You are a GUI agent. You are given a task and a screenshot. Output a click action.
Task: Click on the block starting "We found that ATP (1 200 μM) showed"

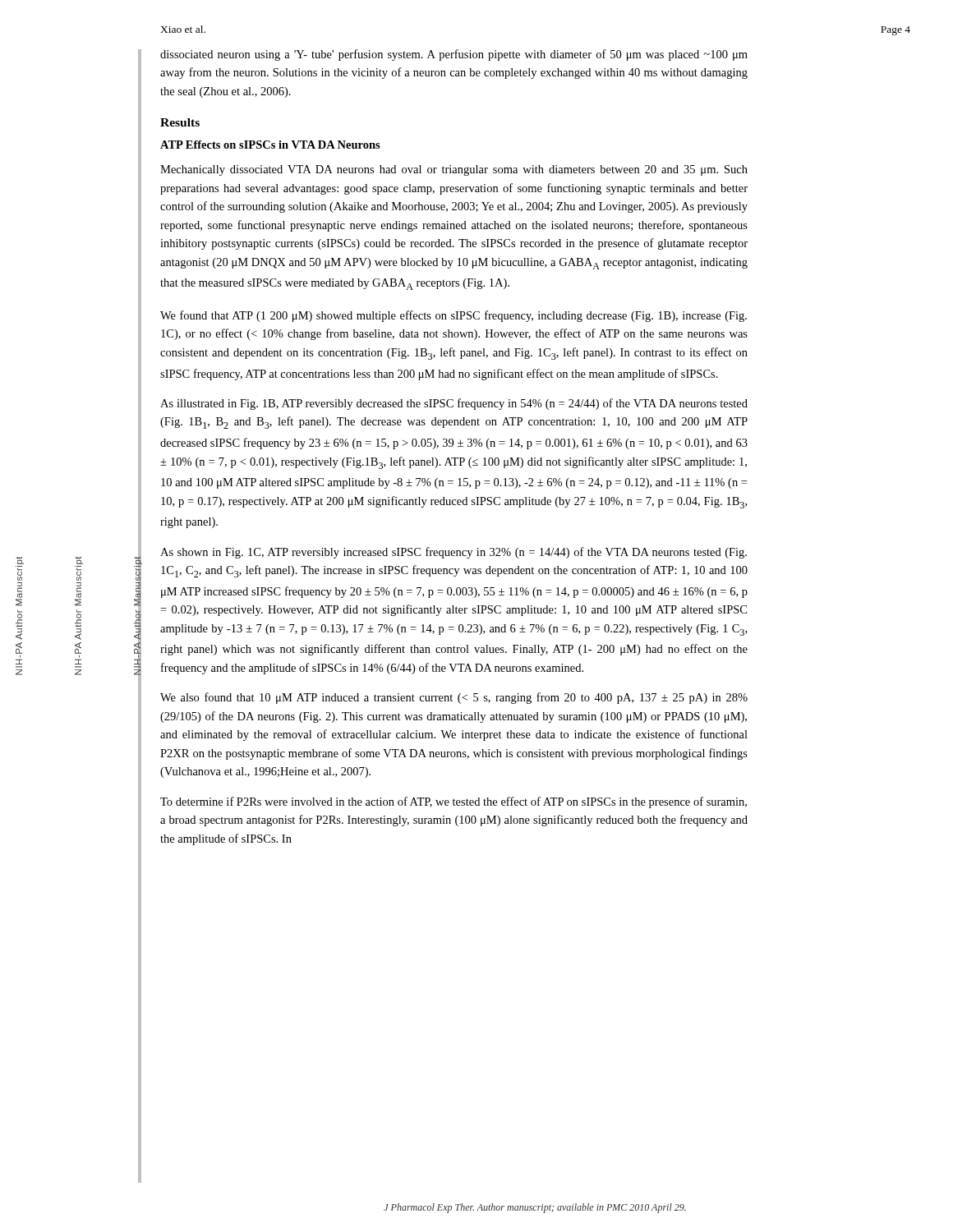tap(454, 344)
